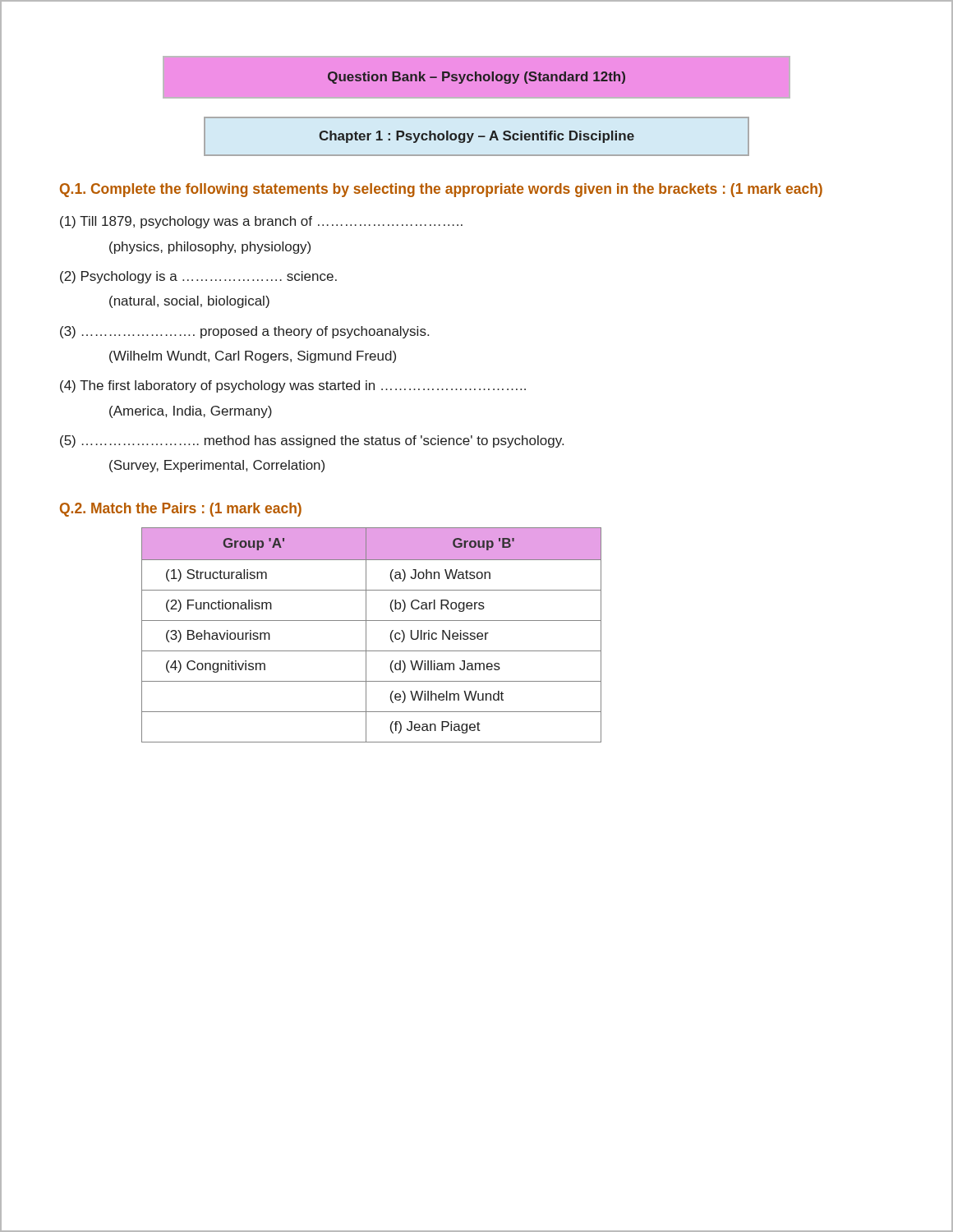Click where it says "(natural, social, biological)"
Viewport: 953px width, 1232px height.
click(x=189, y=301)
